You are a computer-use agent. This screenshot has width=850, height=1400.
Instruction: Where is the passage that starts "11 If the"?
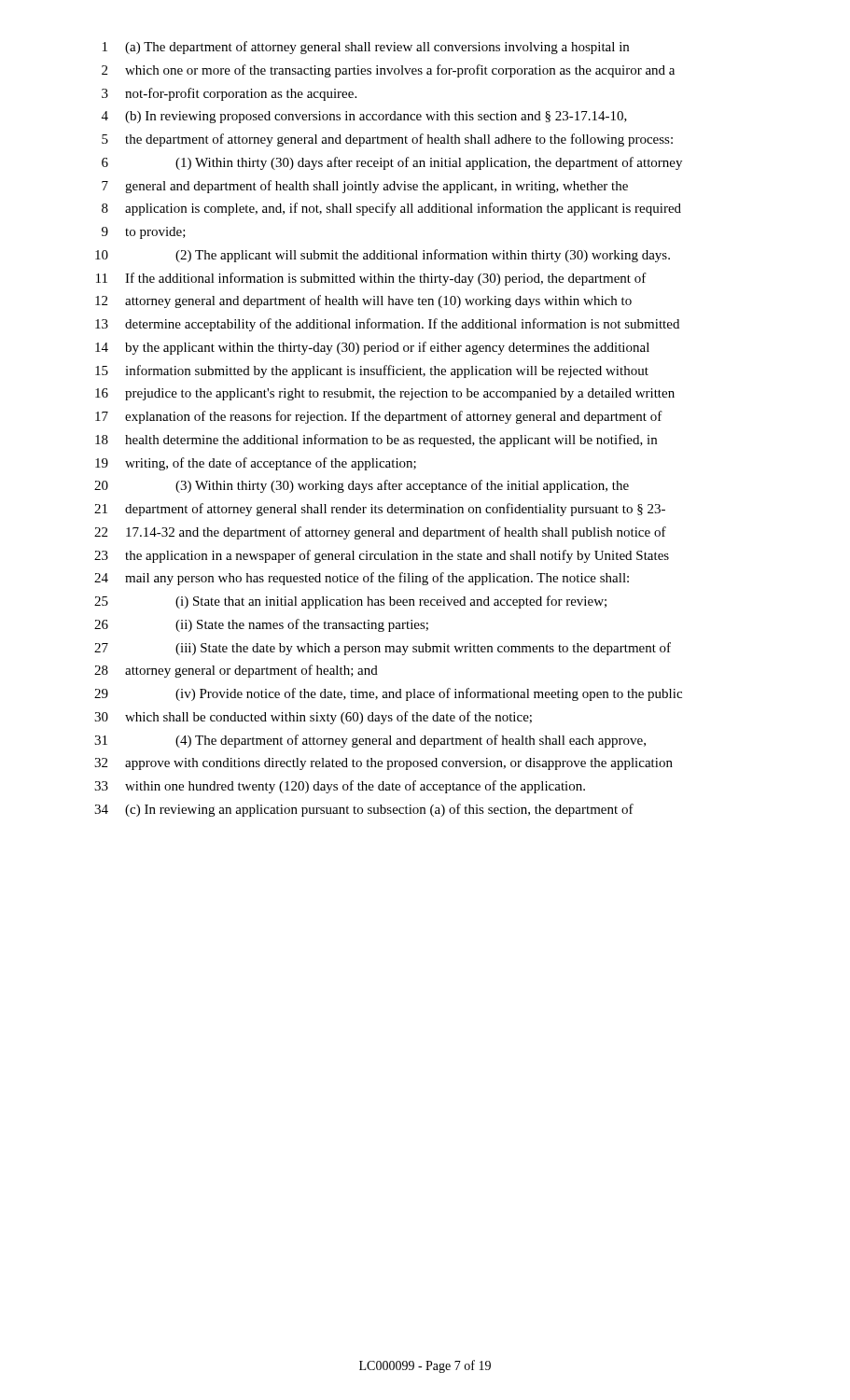pos(425,278)
